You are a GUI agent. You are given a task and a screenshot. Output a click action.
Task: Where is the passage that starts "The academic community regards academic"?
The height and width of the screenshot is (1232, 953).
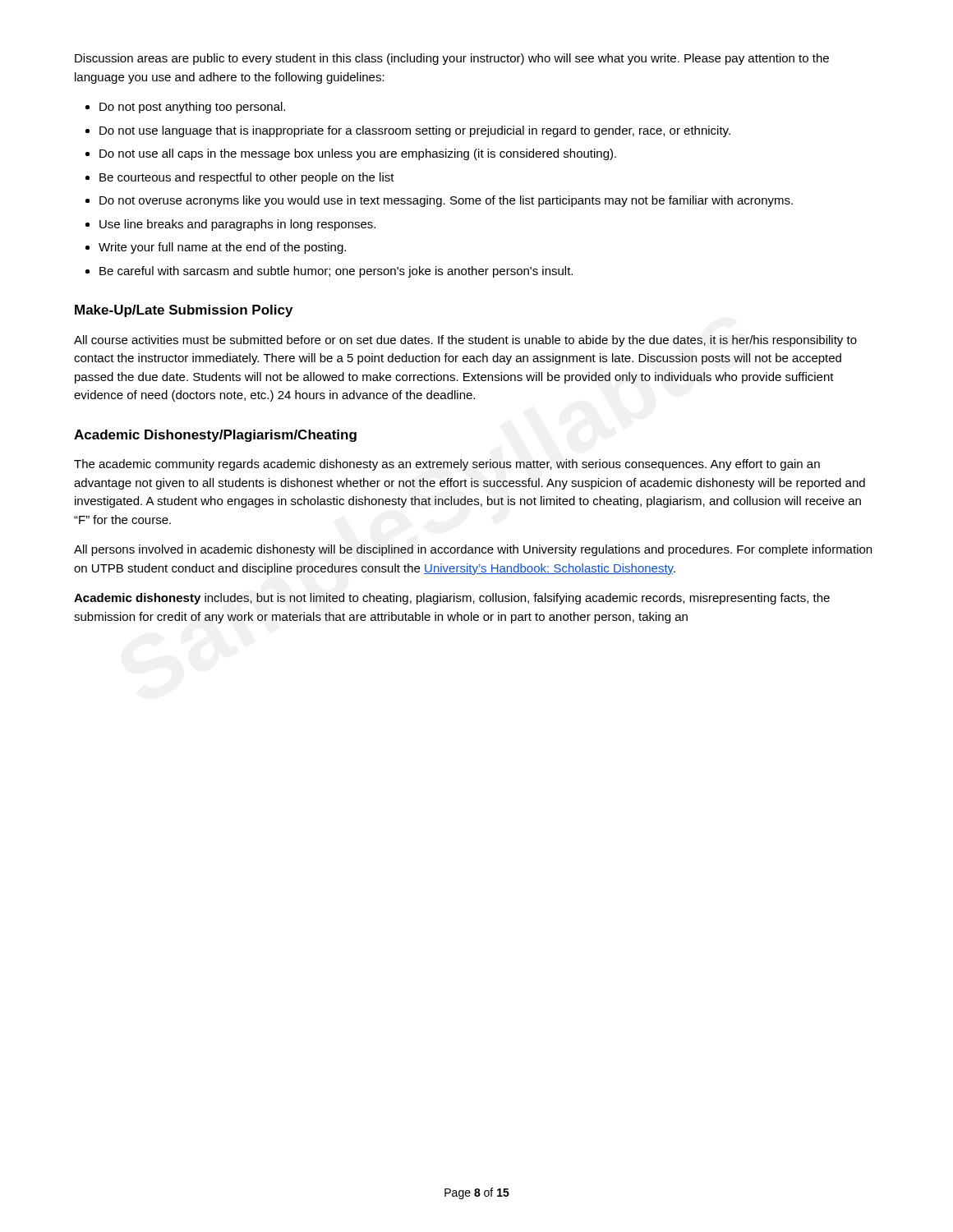pyautogui.click(x=476, y=492)
